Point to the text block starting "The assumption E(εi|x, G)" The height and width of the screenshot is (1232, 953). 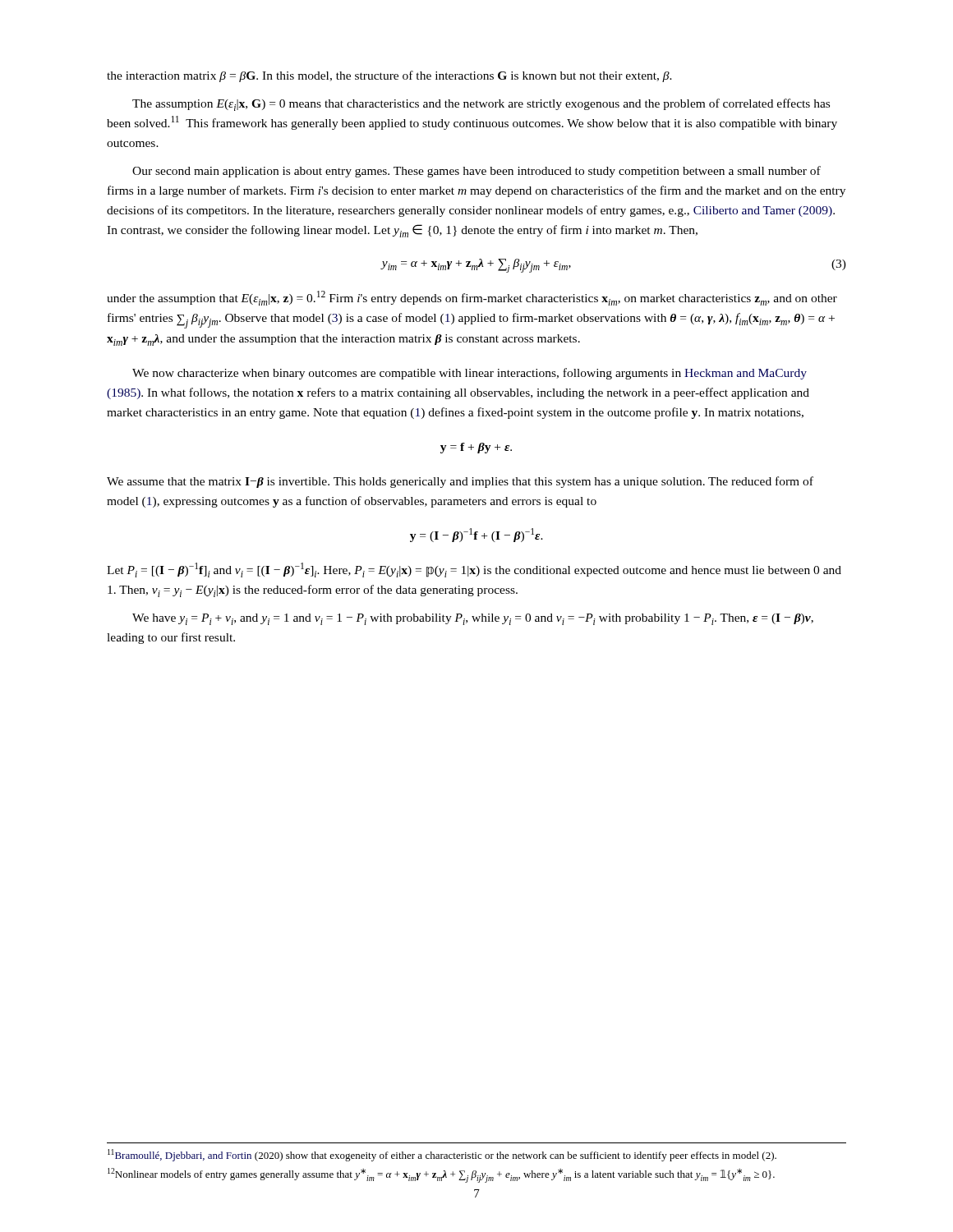tap(472, 123)
